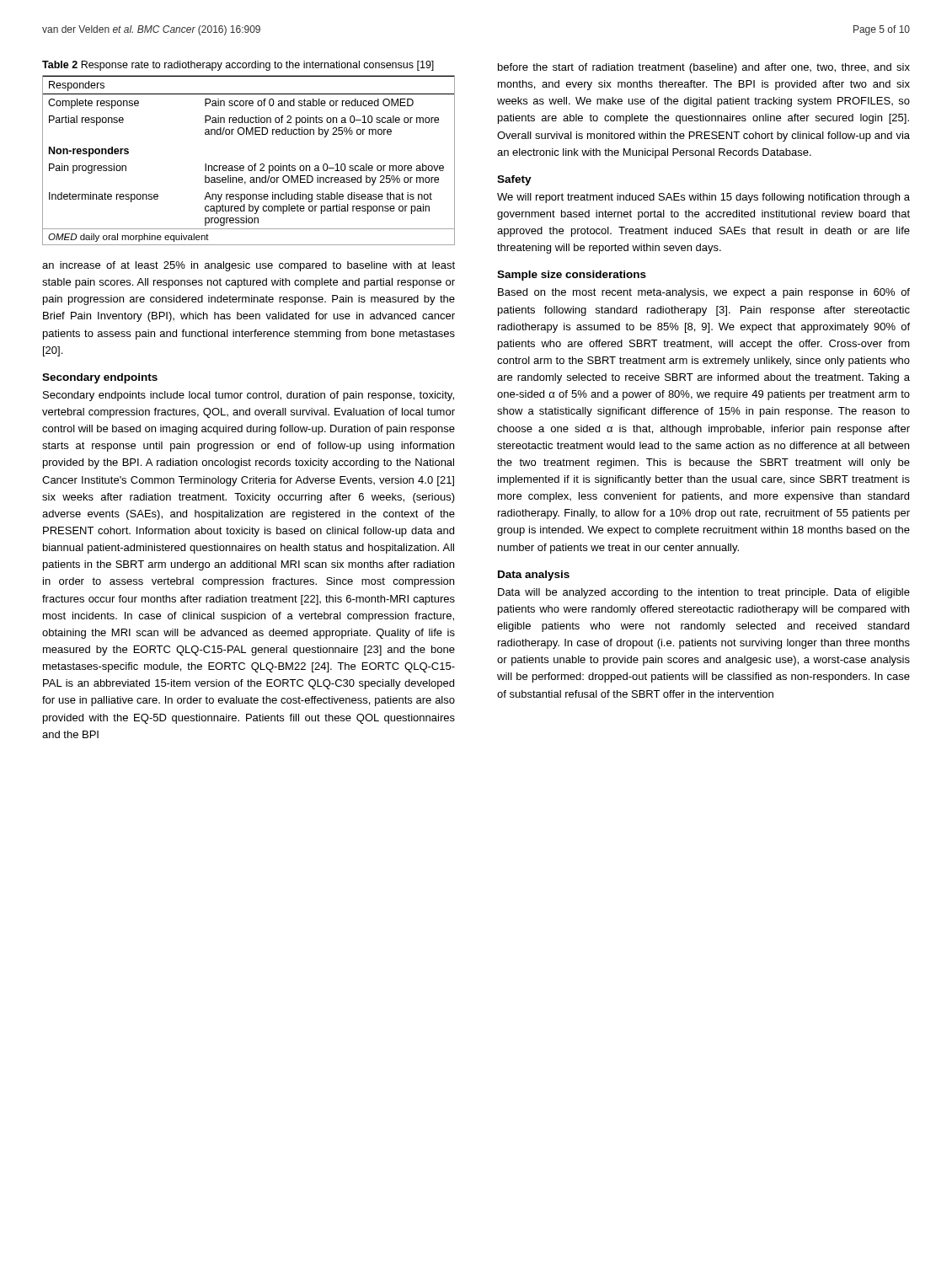Point to the text block starting "Based on the most"
This screenshot has width=952, height=1264.
pos(703,420)
